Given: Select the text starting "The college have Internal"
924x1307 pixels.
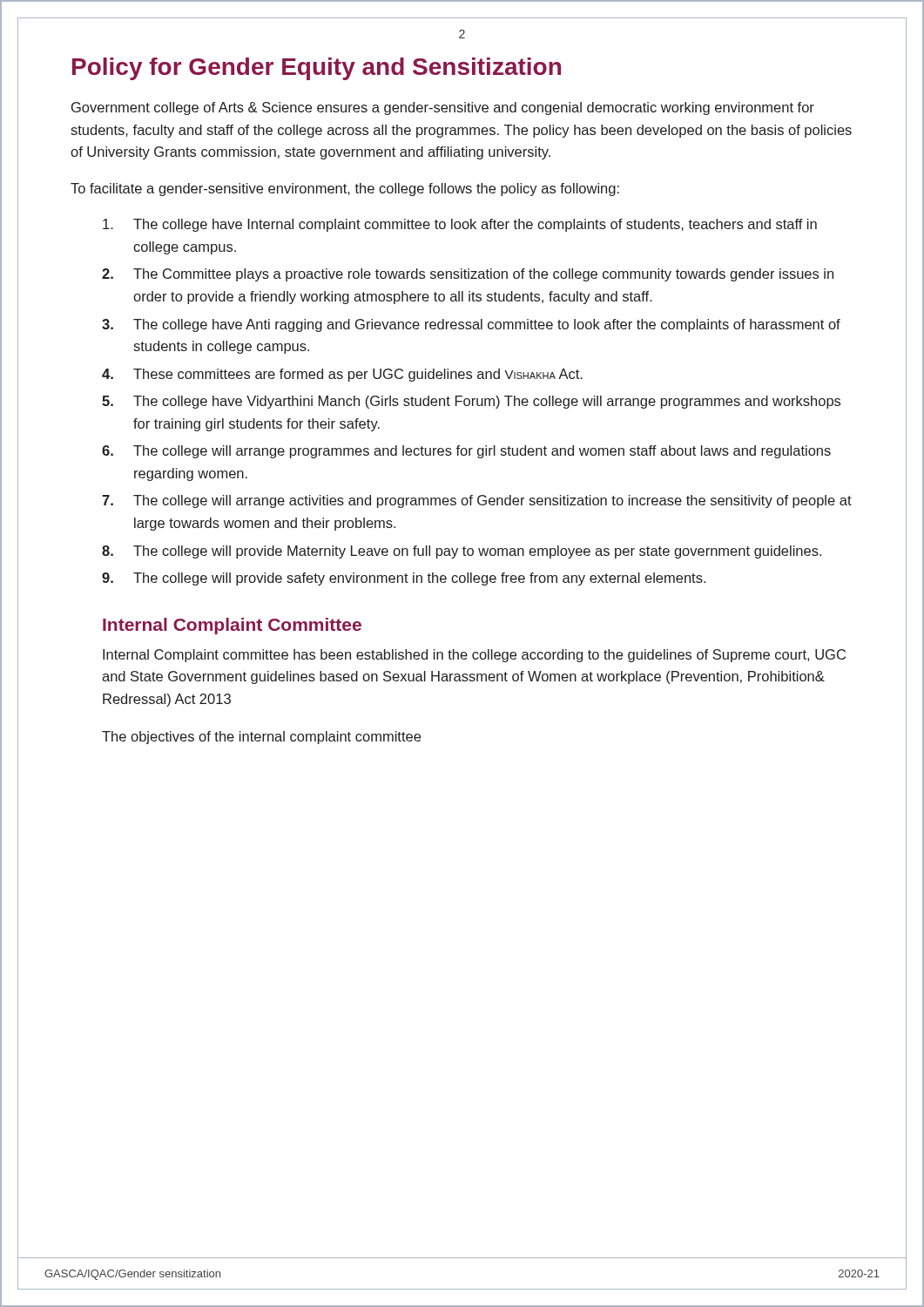Looking at the screenshot, I should point(478,236).
